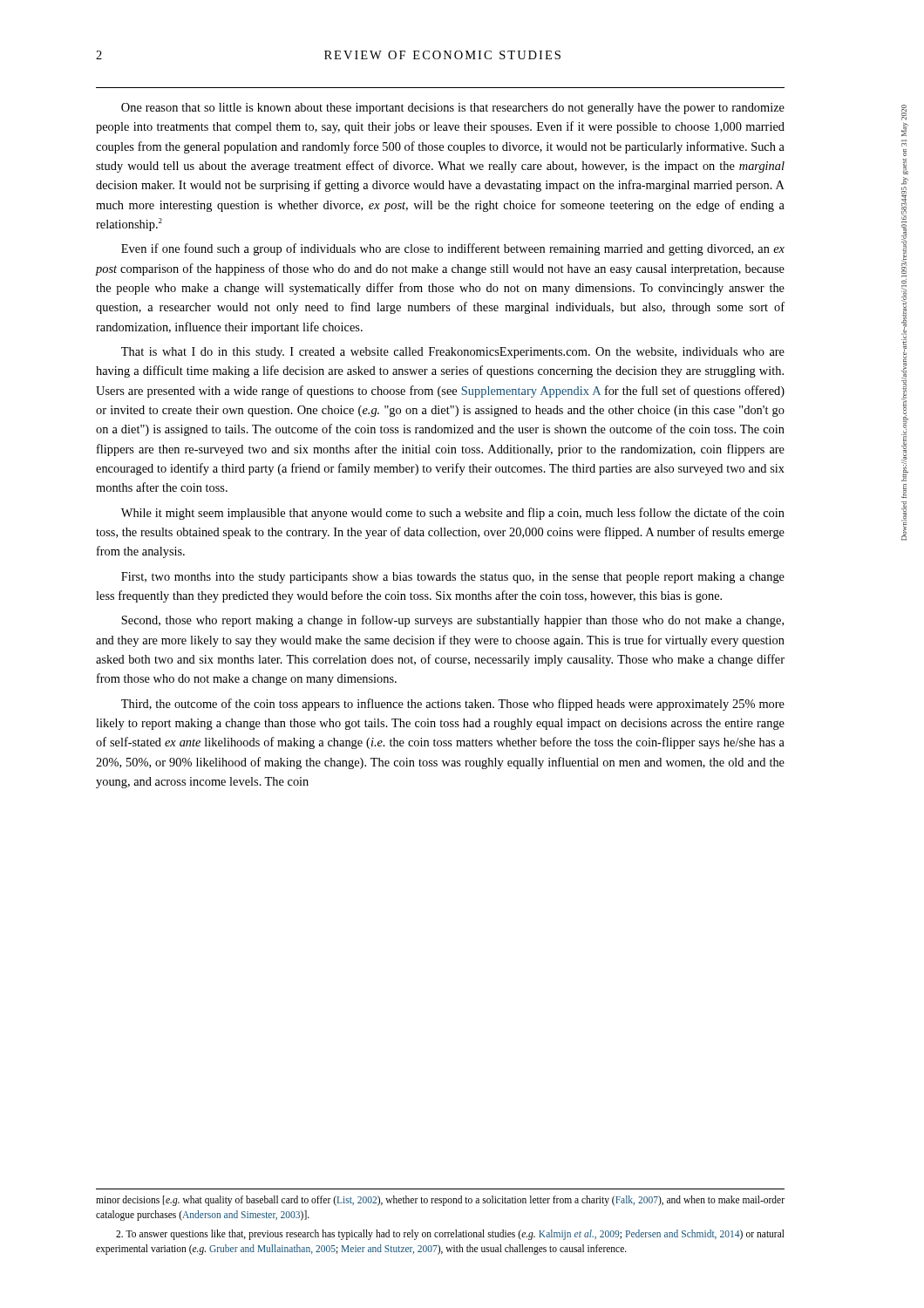Navigate to the text starting "First, two months into the study participants show"

pyautogui.click(x=440, y=586)
